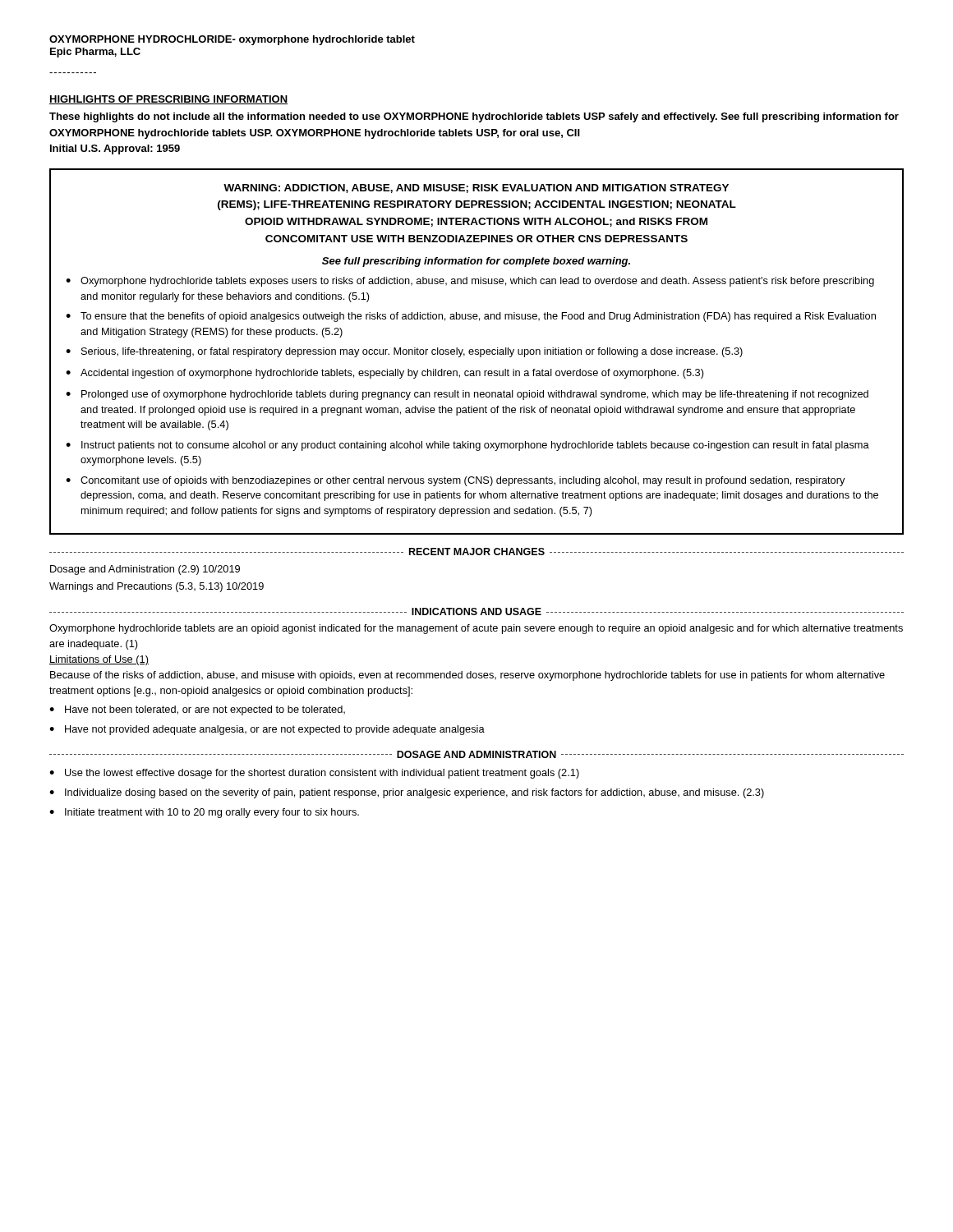Select the block starting "WARNING: ADDICTION, ABUSE,"
953x1232 pixels.
[x=476, y=349]
